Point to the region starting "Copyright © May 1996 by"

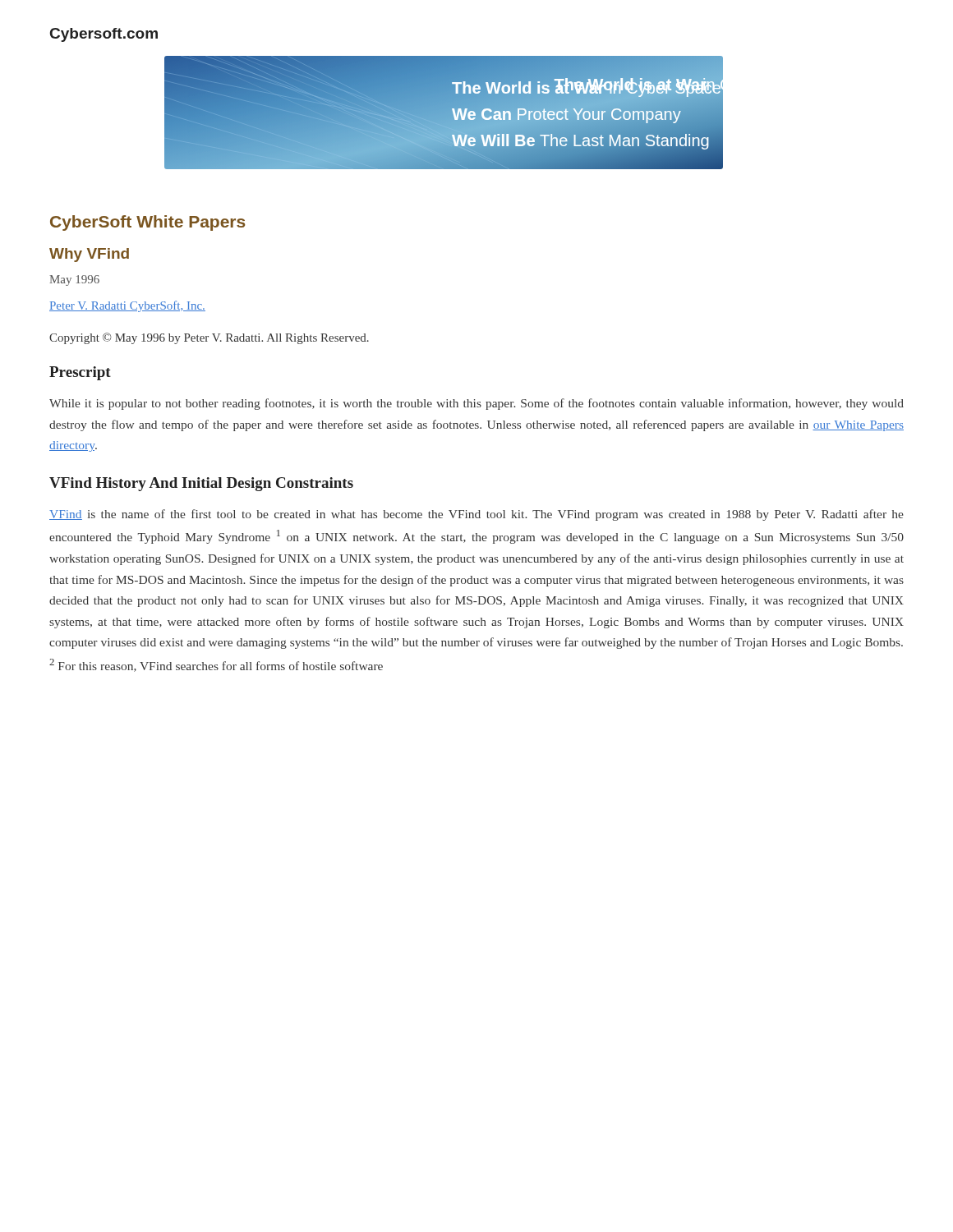(x=209, y=338)
